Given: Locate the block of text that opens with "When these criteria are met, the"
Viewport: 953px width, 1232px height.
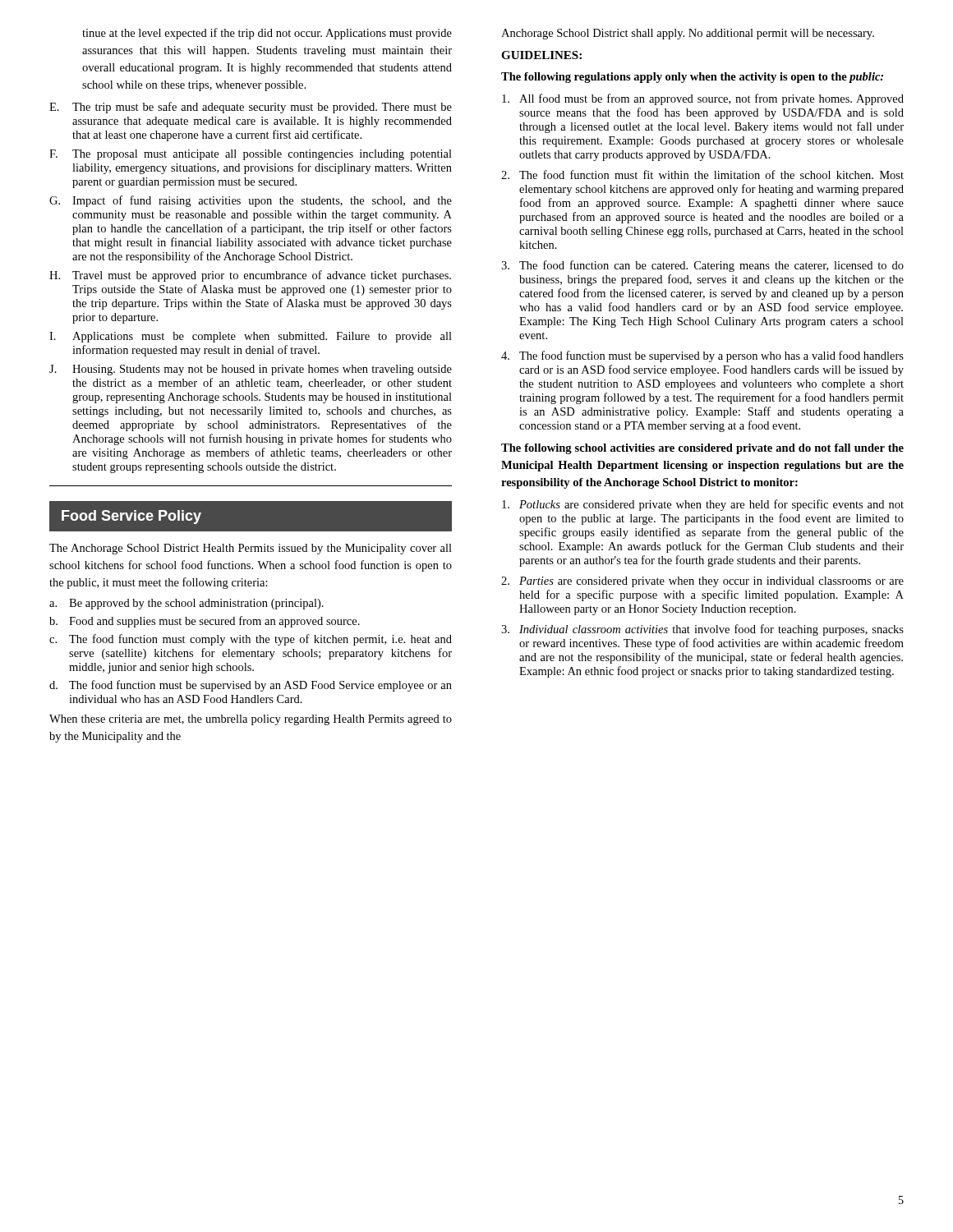Looking at the screenshot, I should point(251,728).
